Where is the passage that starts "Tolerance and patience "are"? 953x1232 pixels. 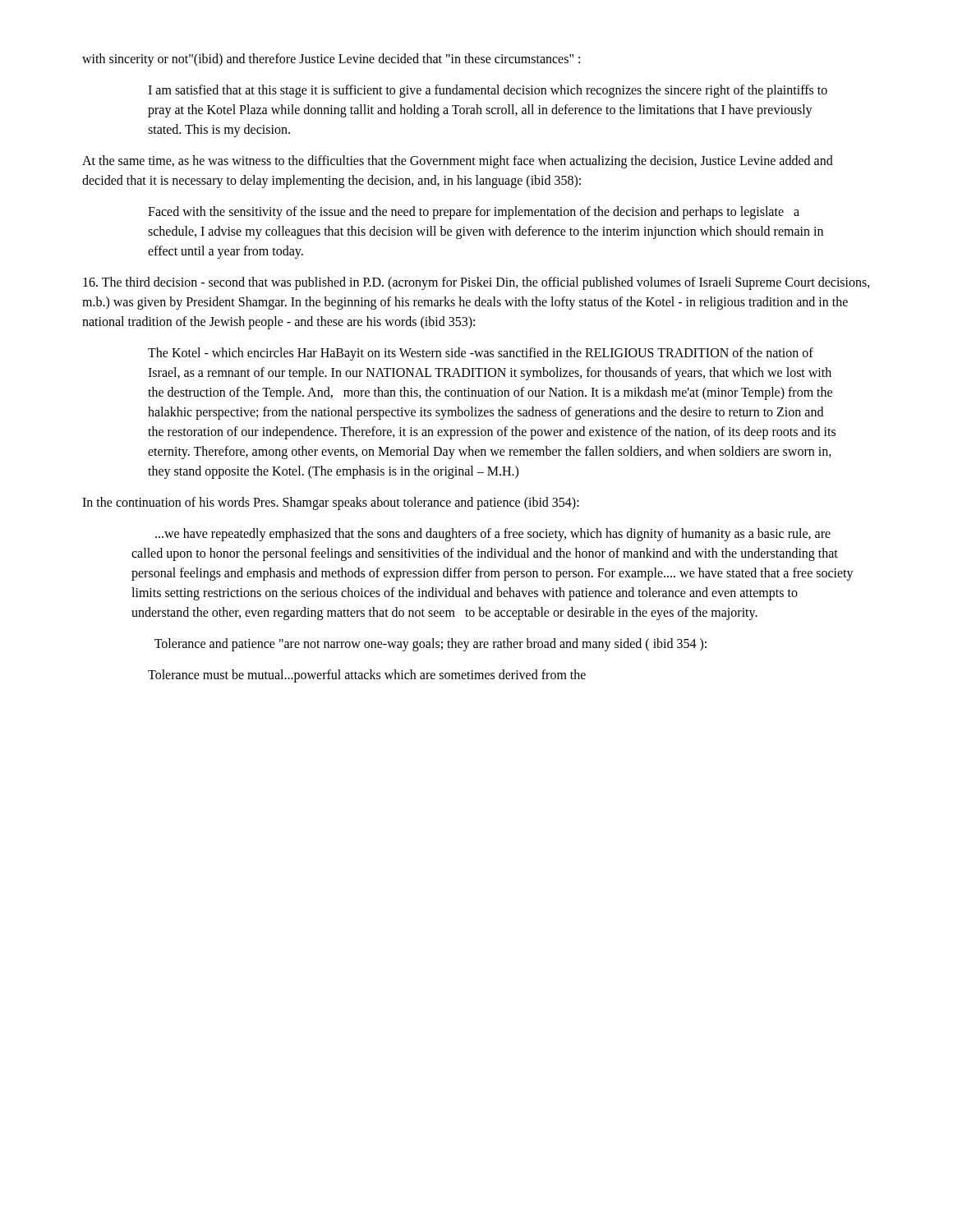tap(420, 644)
